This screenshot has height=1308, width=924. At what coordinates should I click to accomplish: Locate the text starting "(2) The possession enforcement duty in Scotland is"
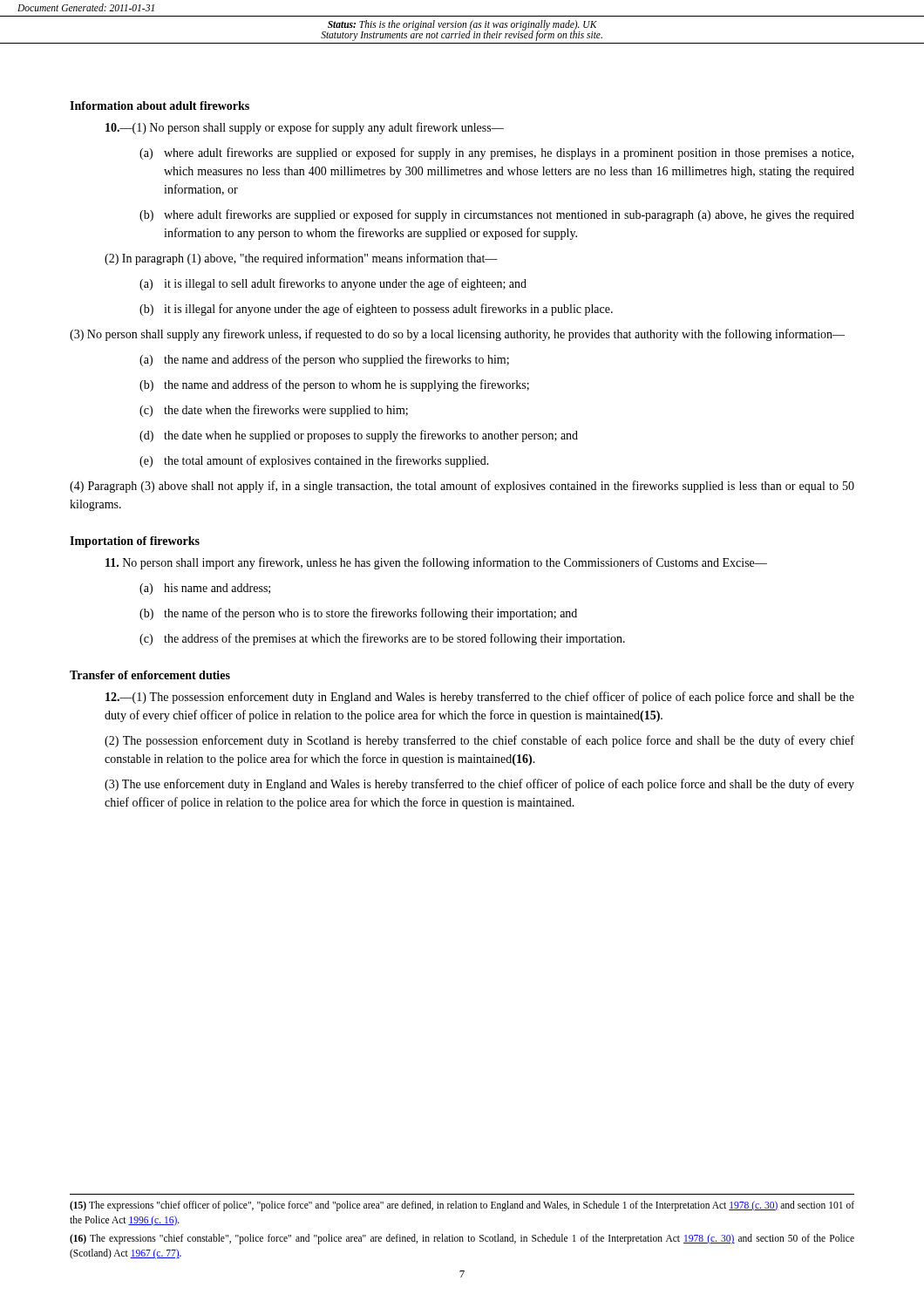[479, 750]
